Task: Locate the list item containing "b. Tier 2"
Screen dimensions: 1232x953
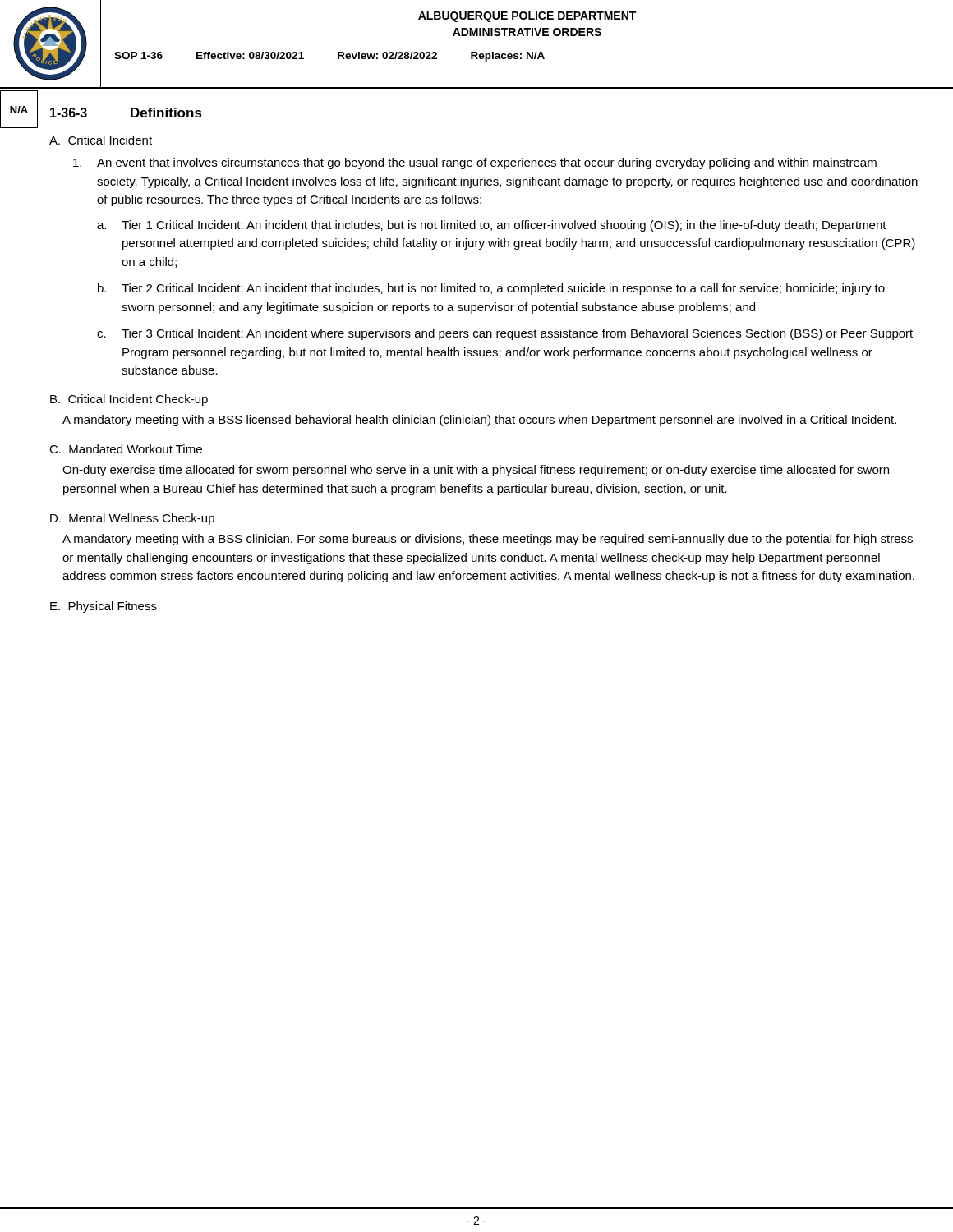Action: tap(509, 298)
